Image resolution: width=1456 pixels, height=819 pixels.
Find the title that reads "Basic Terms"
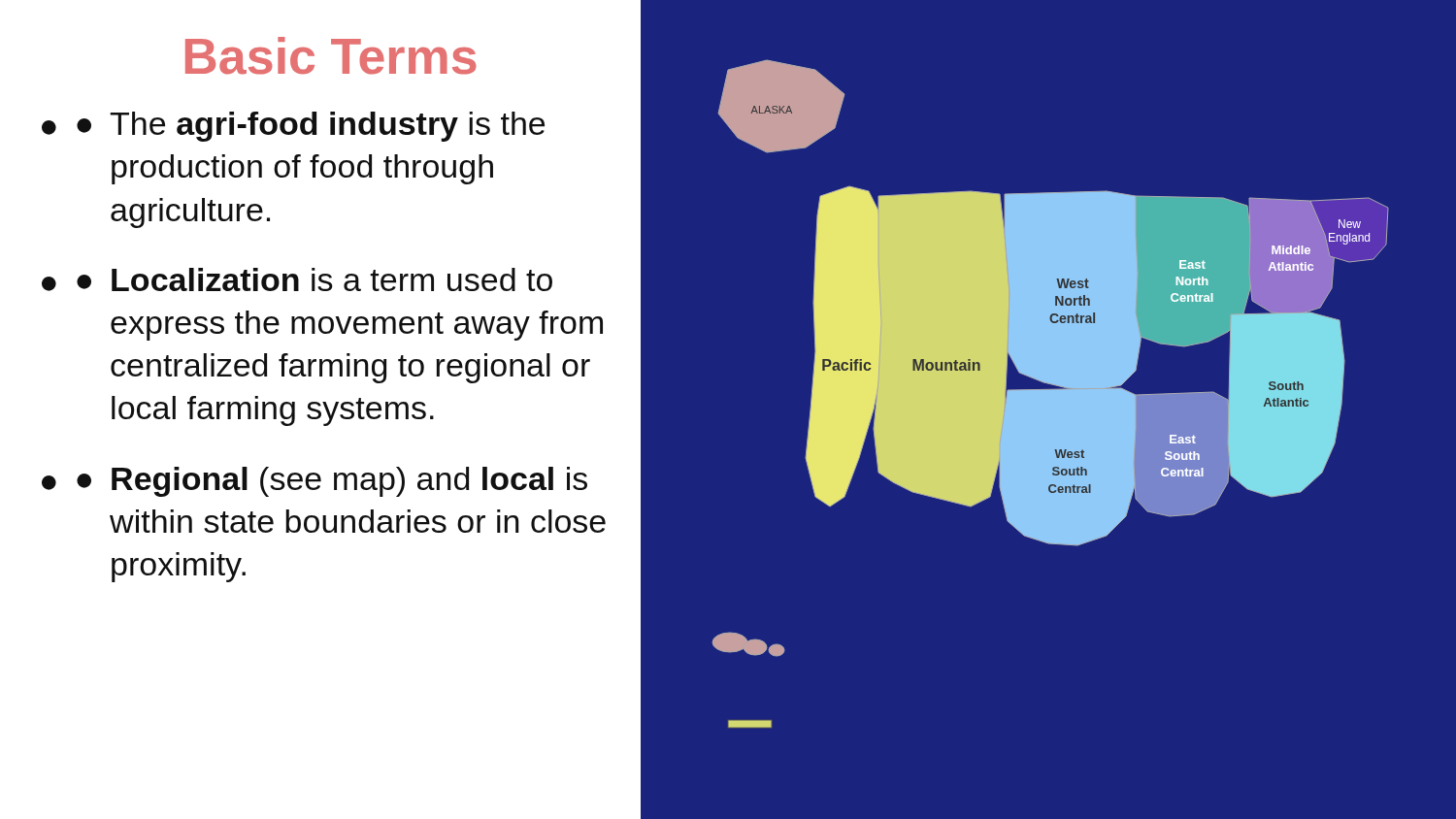tap(330, 57)
